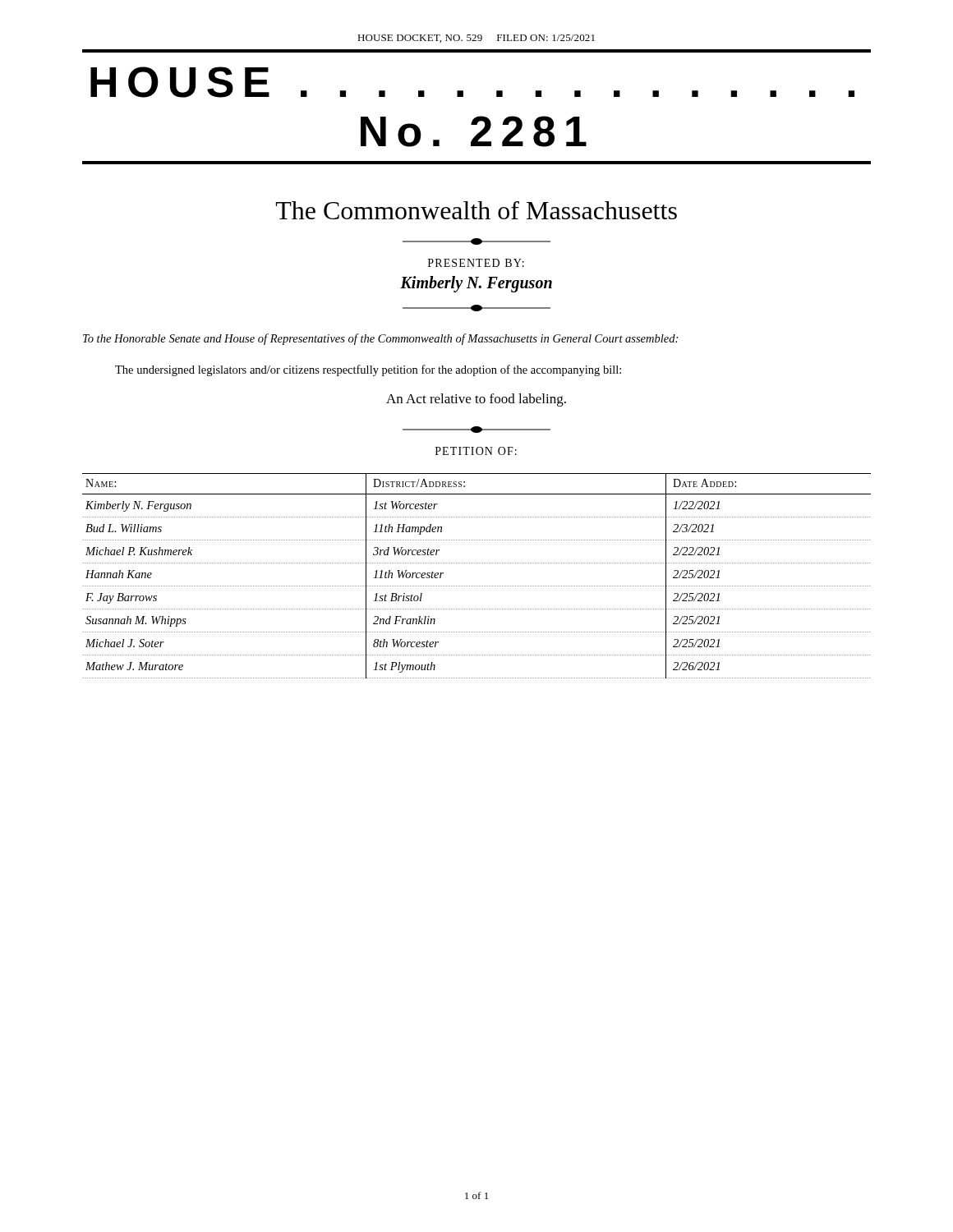The width and height of the screenshot is (953, 1232).
Task: Find "An Act relative to food labeling." on this page
Action: tap(476, 398)
